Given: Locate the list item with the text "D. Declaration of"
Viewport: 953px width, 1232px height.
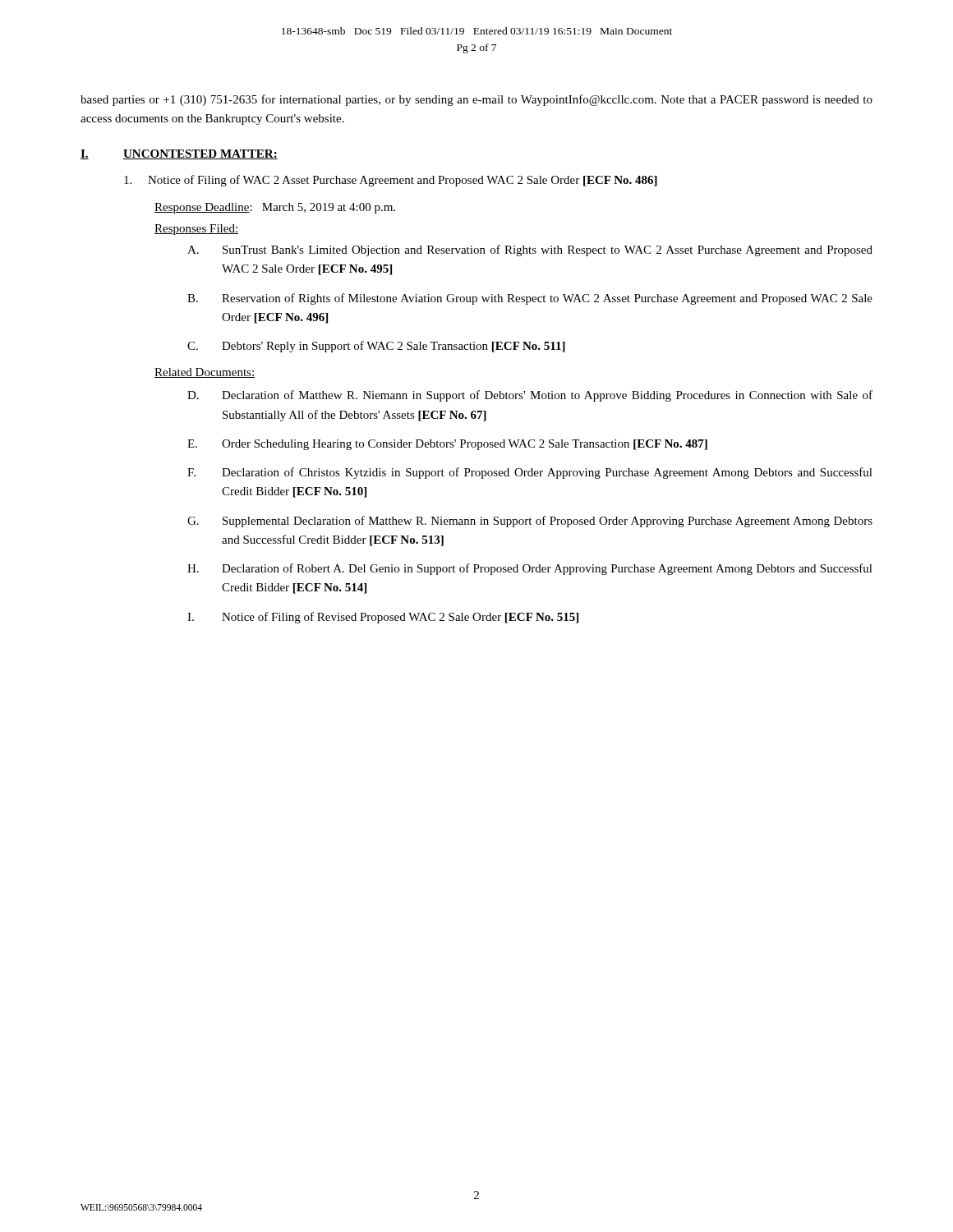Looking at the screenshot, I should click(530, 405).
